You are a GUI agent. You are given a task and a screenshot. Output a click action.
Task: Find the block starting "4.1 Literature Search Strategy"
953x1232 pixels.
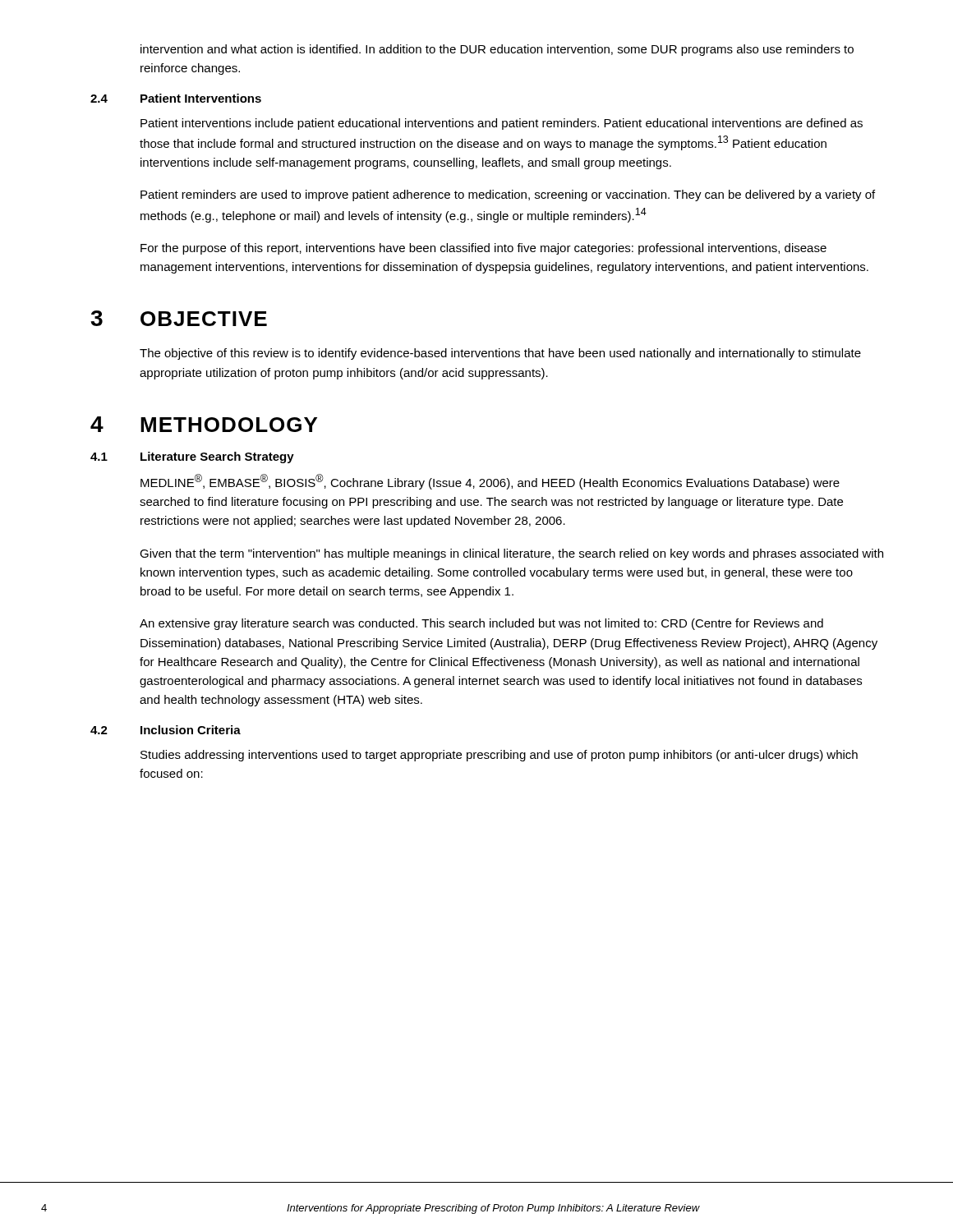192,456
